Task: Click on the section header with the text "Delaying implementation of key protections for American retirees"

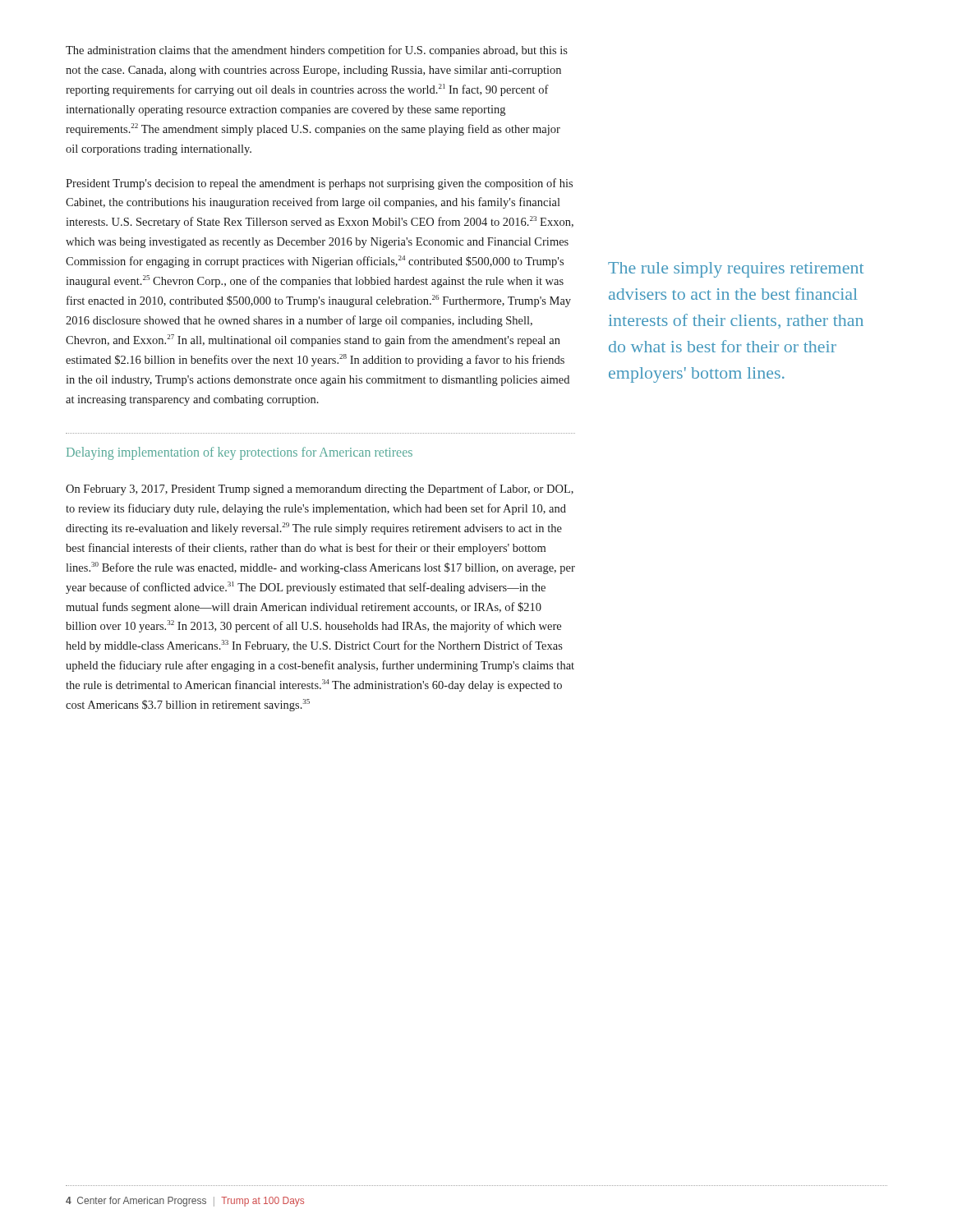Action: coord(320,452)
